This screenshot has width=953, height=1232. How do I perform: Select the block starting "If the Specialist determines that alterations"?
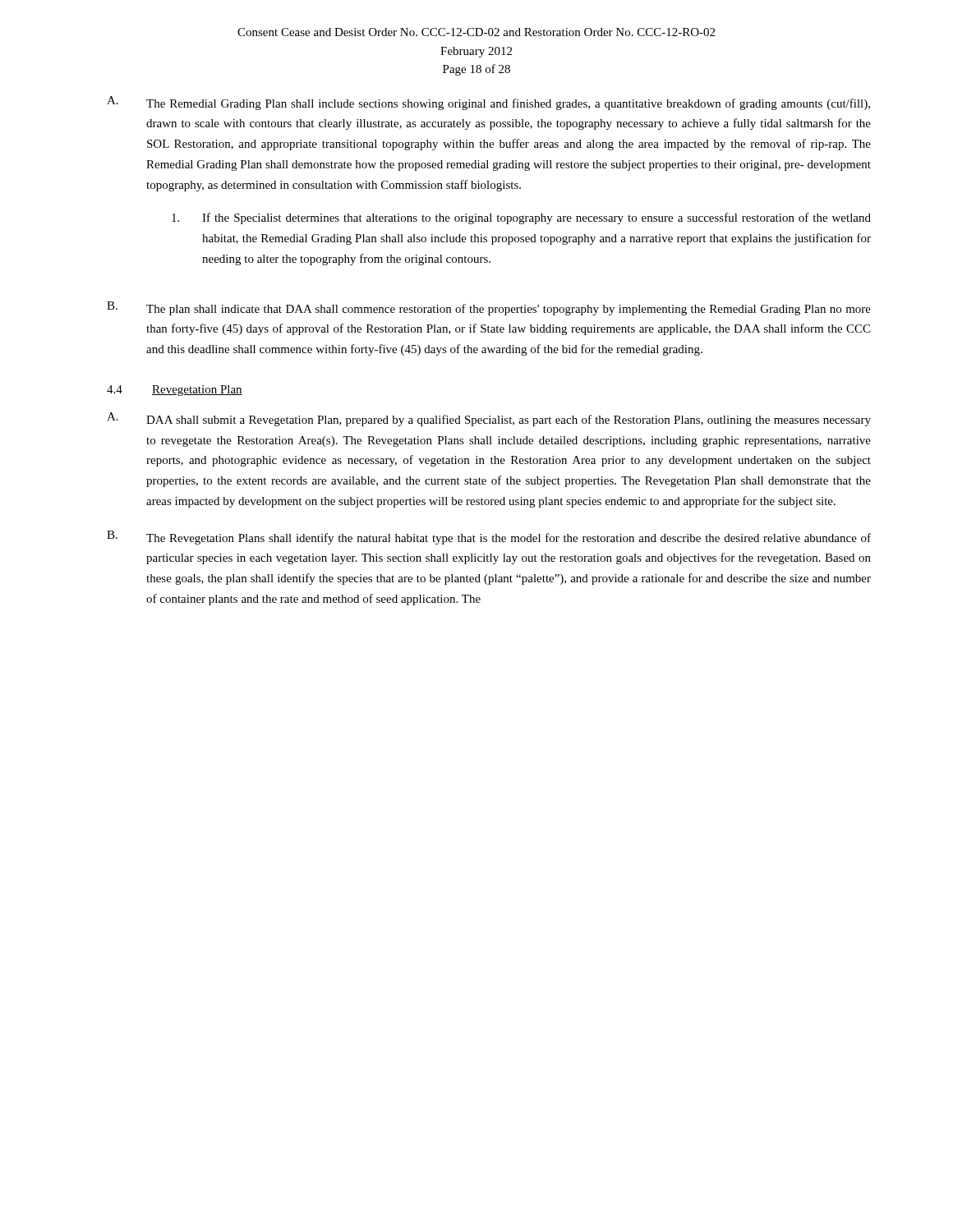point(521,238)
